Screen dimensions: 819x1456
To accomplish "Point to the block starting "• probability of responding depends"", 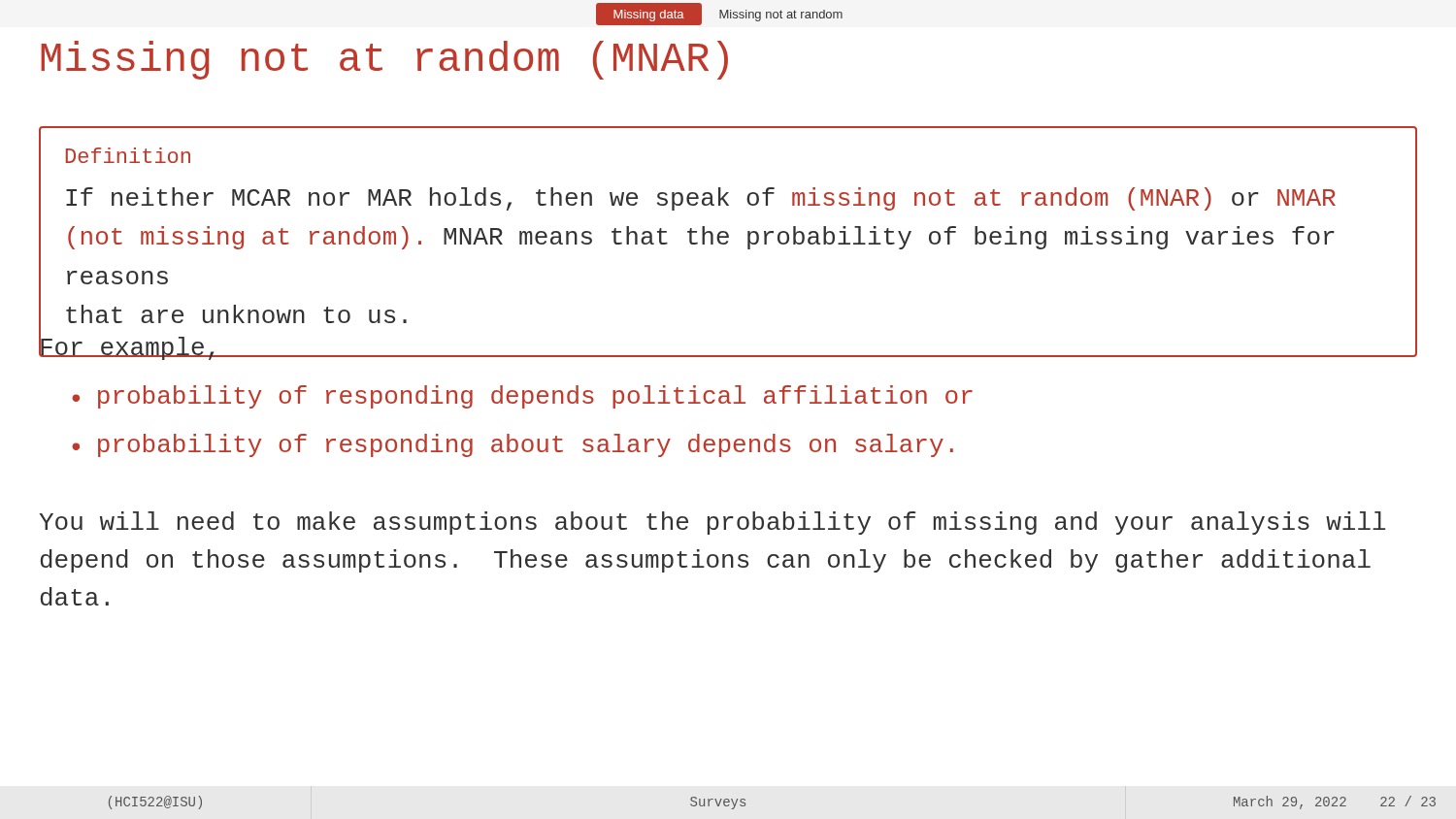I will pos(521,399).
